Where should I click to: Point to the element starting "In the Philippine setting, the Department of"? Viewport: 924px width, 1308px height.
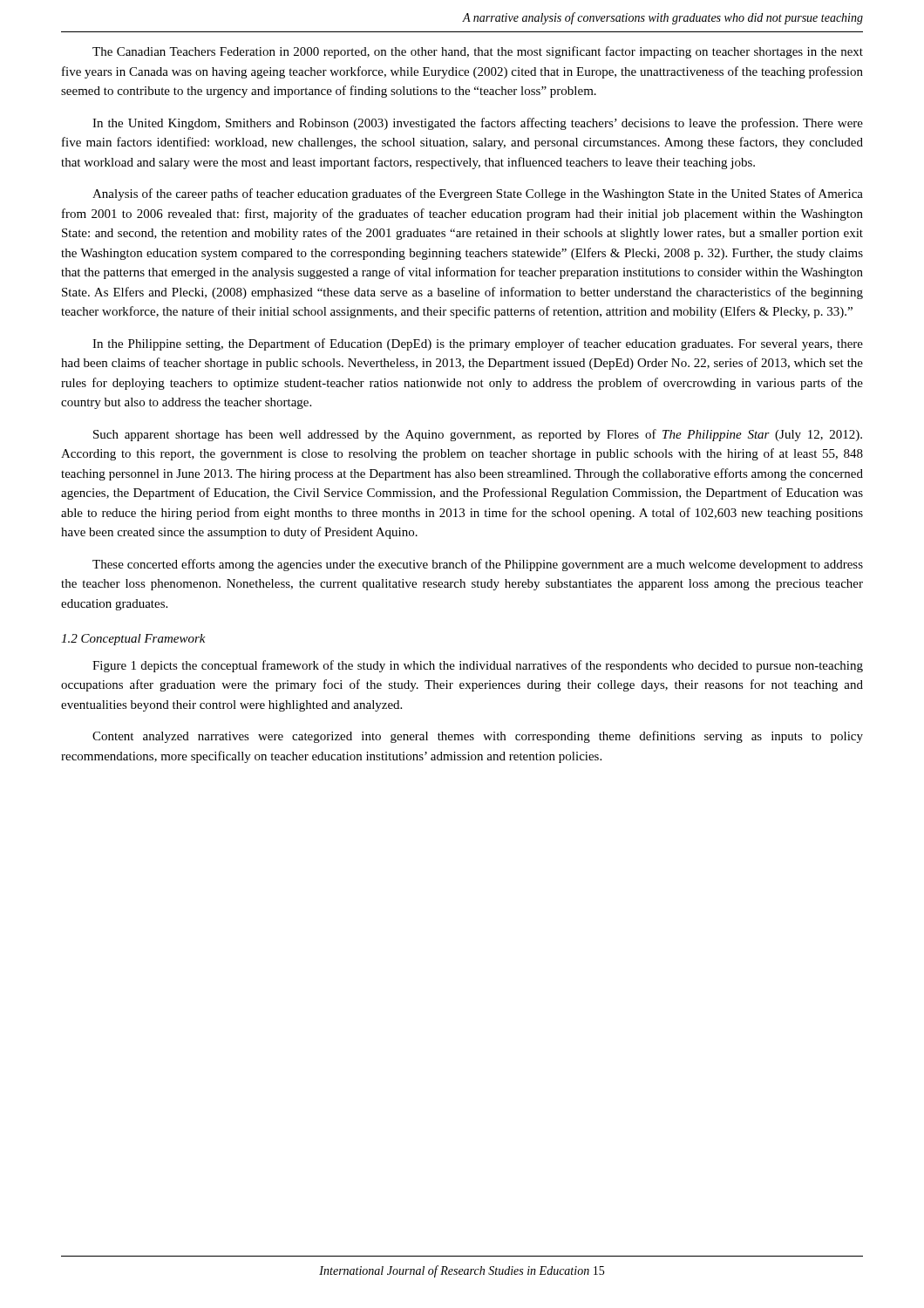point(462,373)
